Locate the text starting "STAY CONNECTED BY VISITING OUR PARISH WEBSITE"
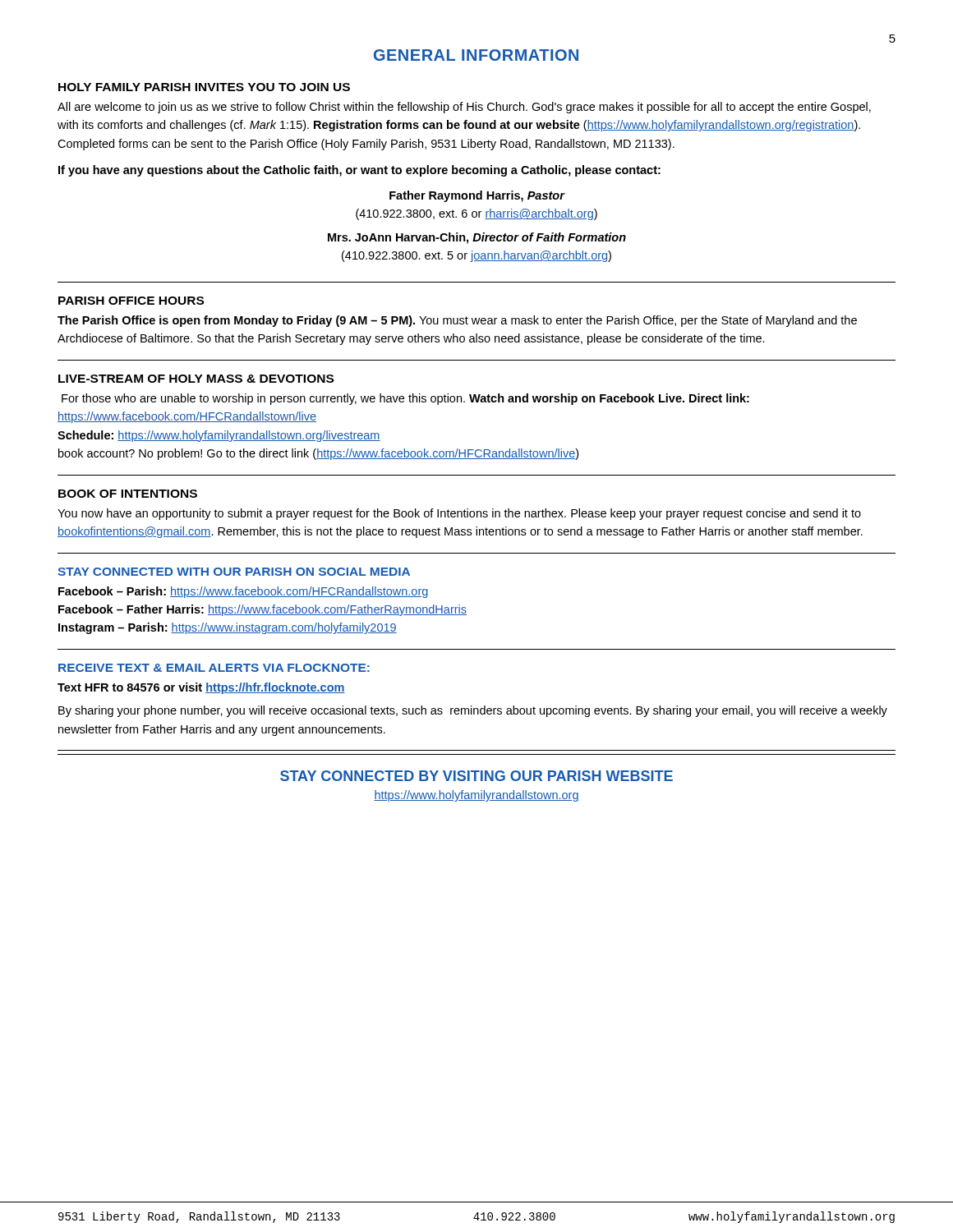This screenshot has height=1232, width=953. click(476, 785)
